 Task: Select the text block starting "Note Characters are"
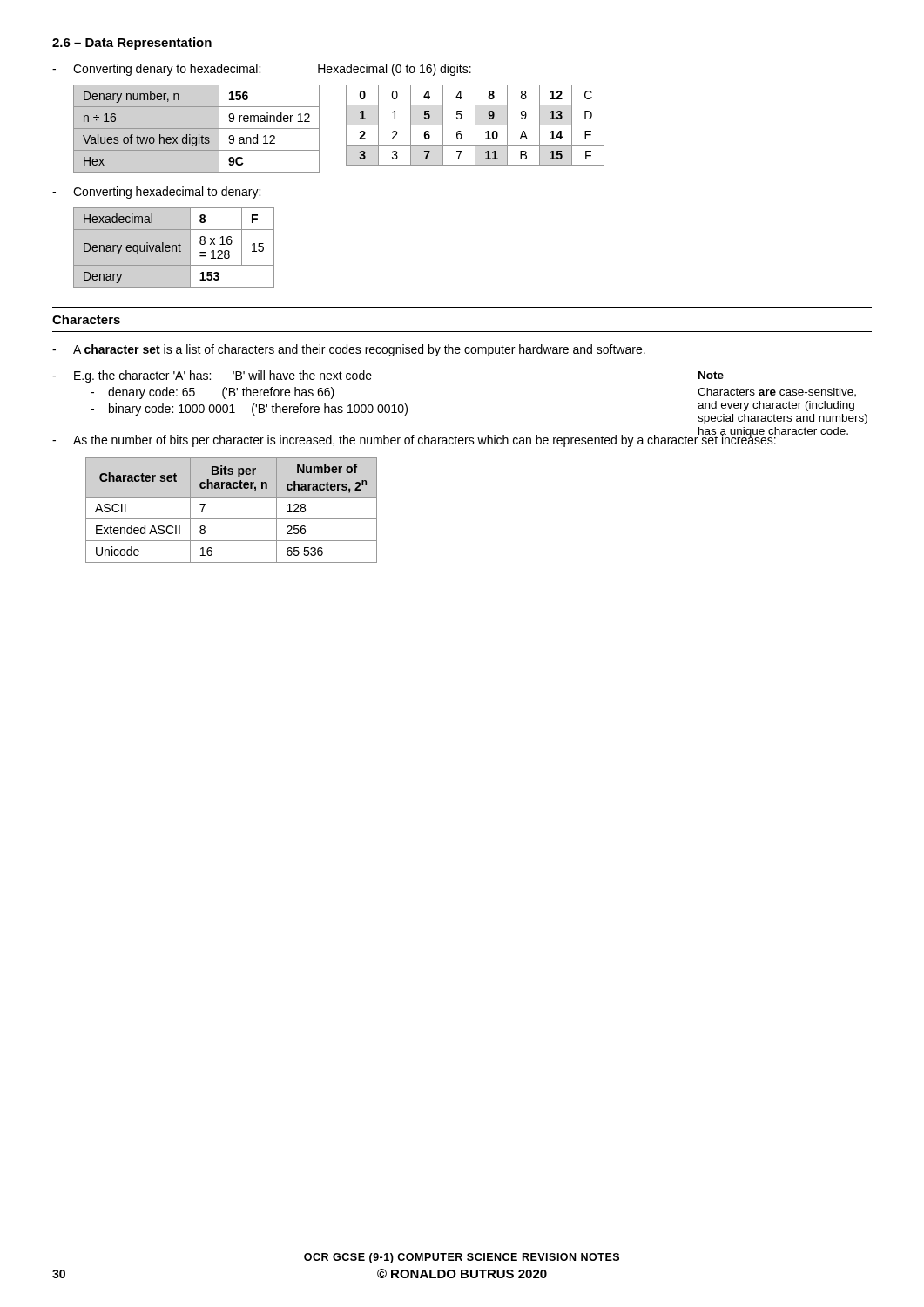point(785,403)
